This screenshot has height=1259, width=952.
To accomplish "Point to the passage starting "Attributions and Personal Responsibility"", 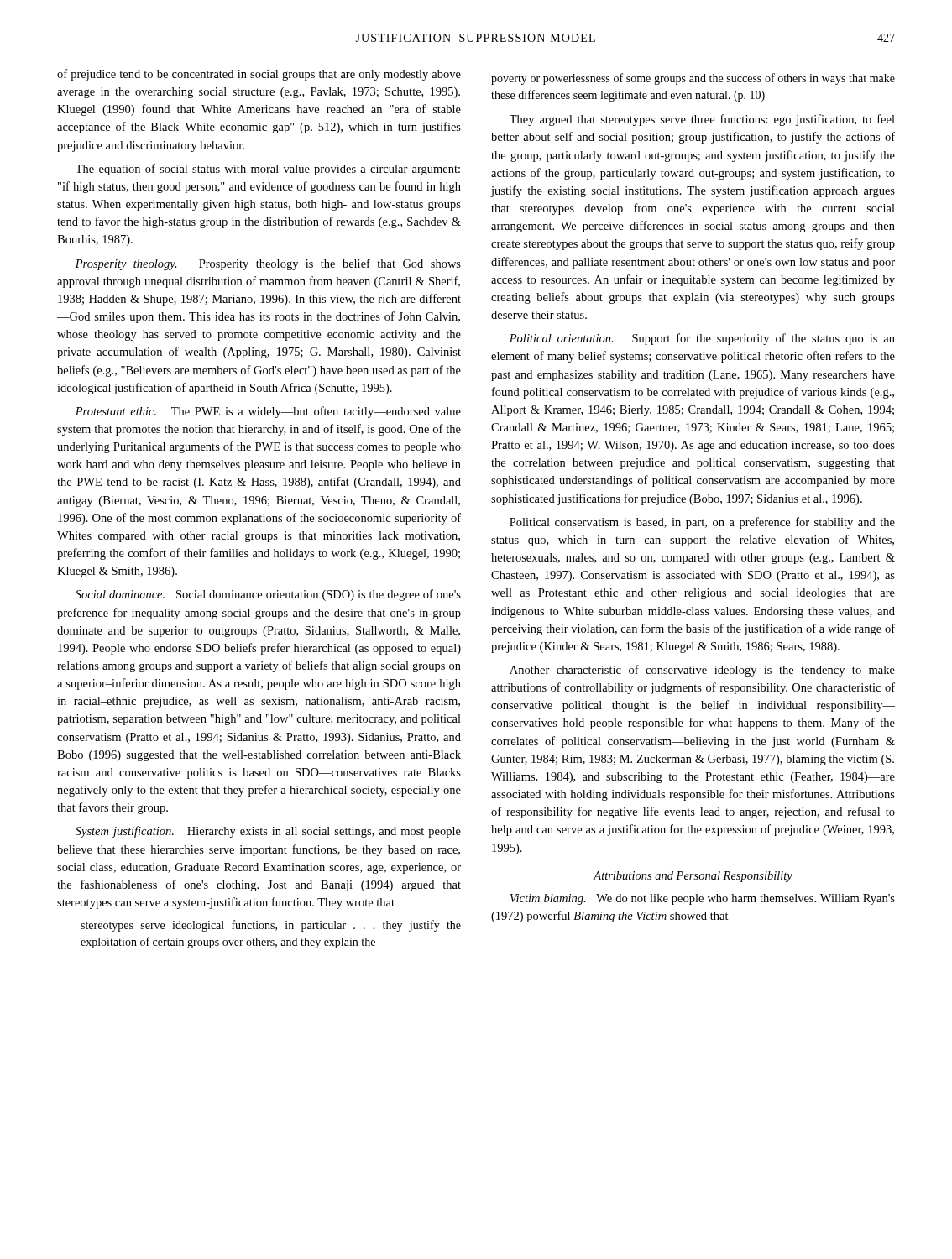I will click(x=693, y=875).
